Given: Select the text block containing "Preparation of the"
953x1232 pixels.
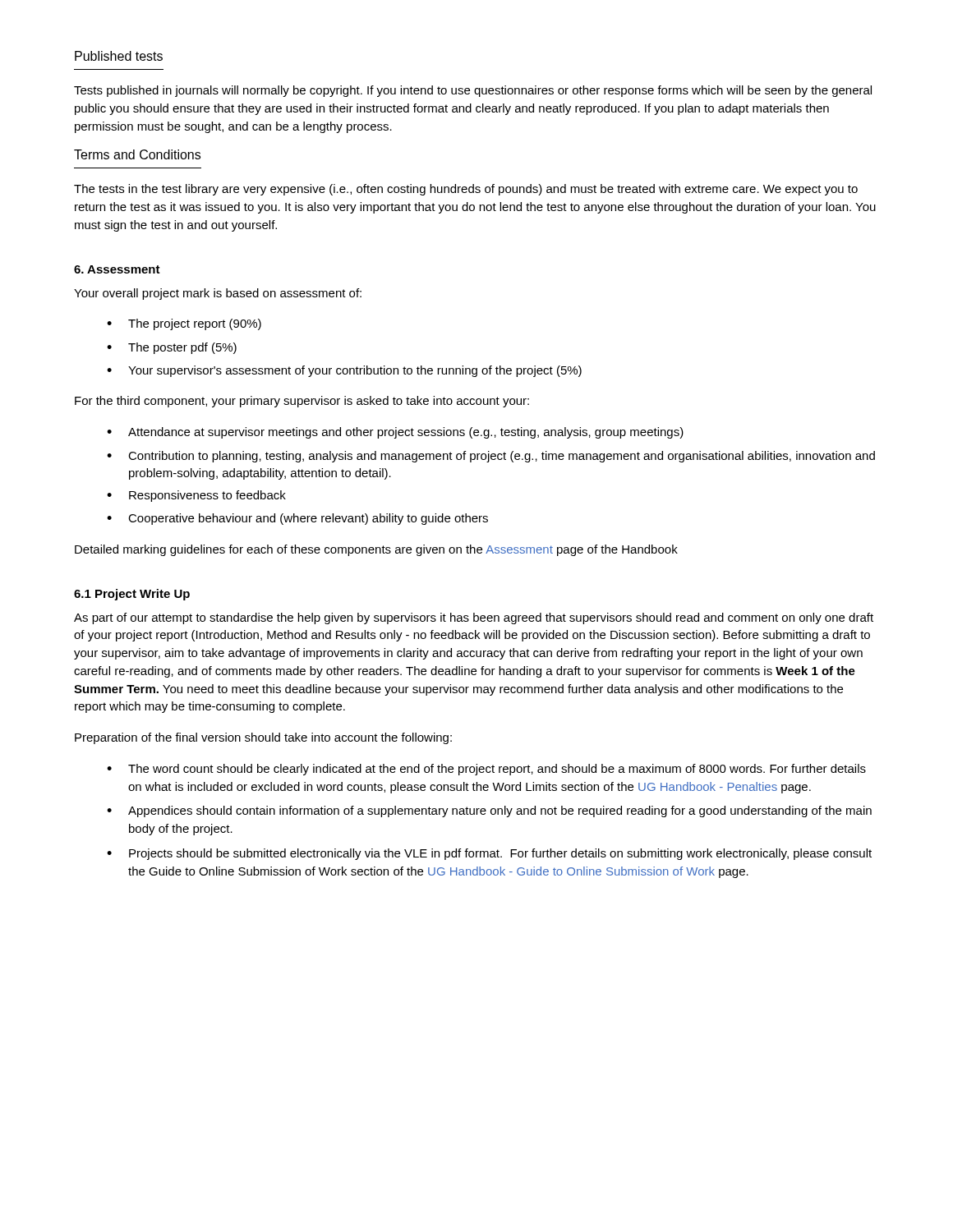Looking at the screenshot, I should (x=263, y=738).
